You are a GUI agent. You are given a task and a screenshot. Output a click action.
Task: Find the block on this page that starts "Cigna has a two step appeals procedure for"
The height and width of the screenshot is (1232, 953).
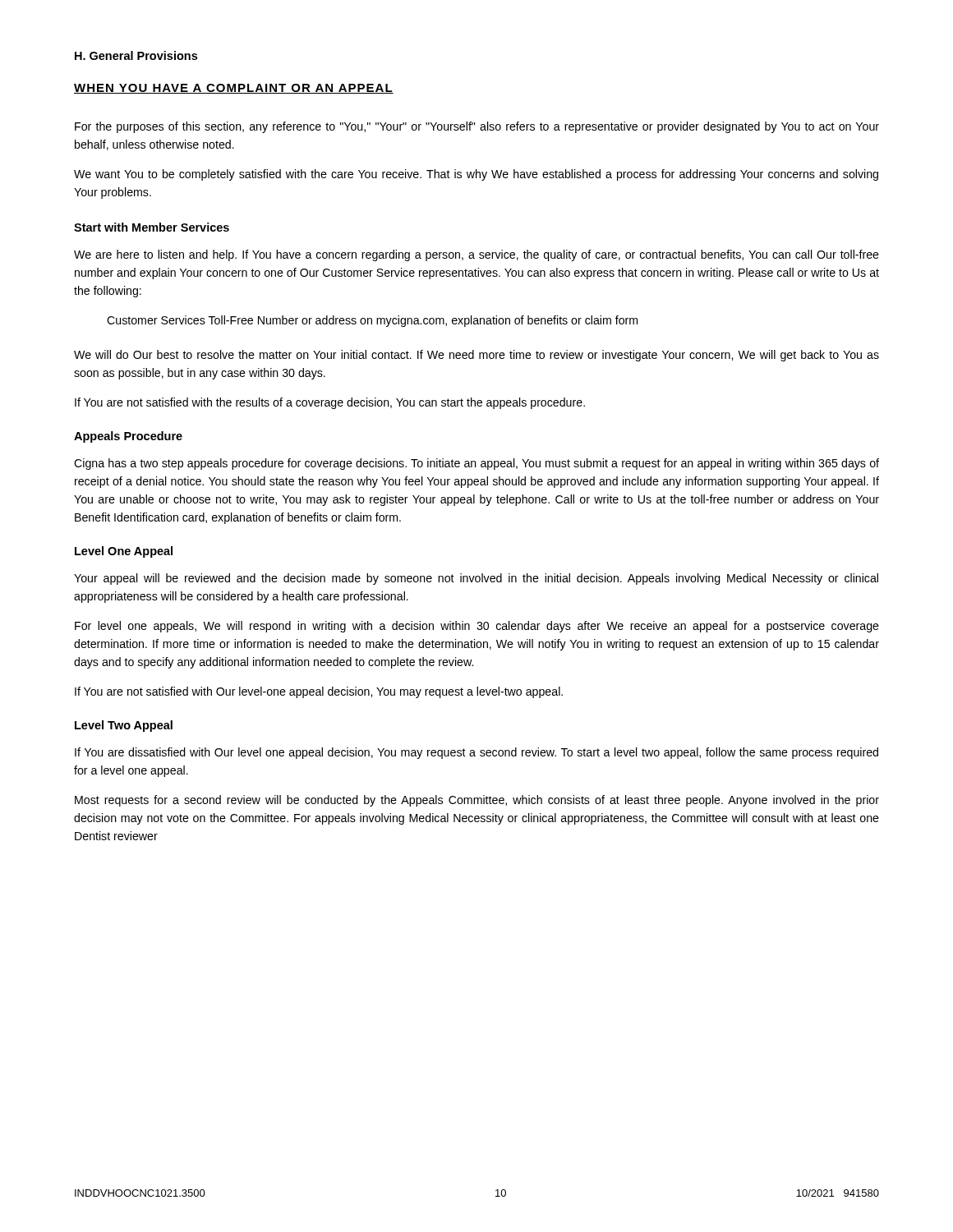[476, 490]
